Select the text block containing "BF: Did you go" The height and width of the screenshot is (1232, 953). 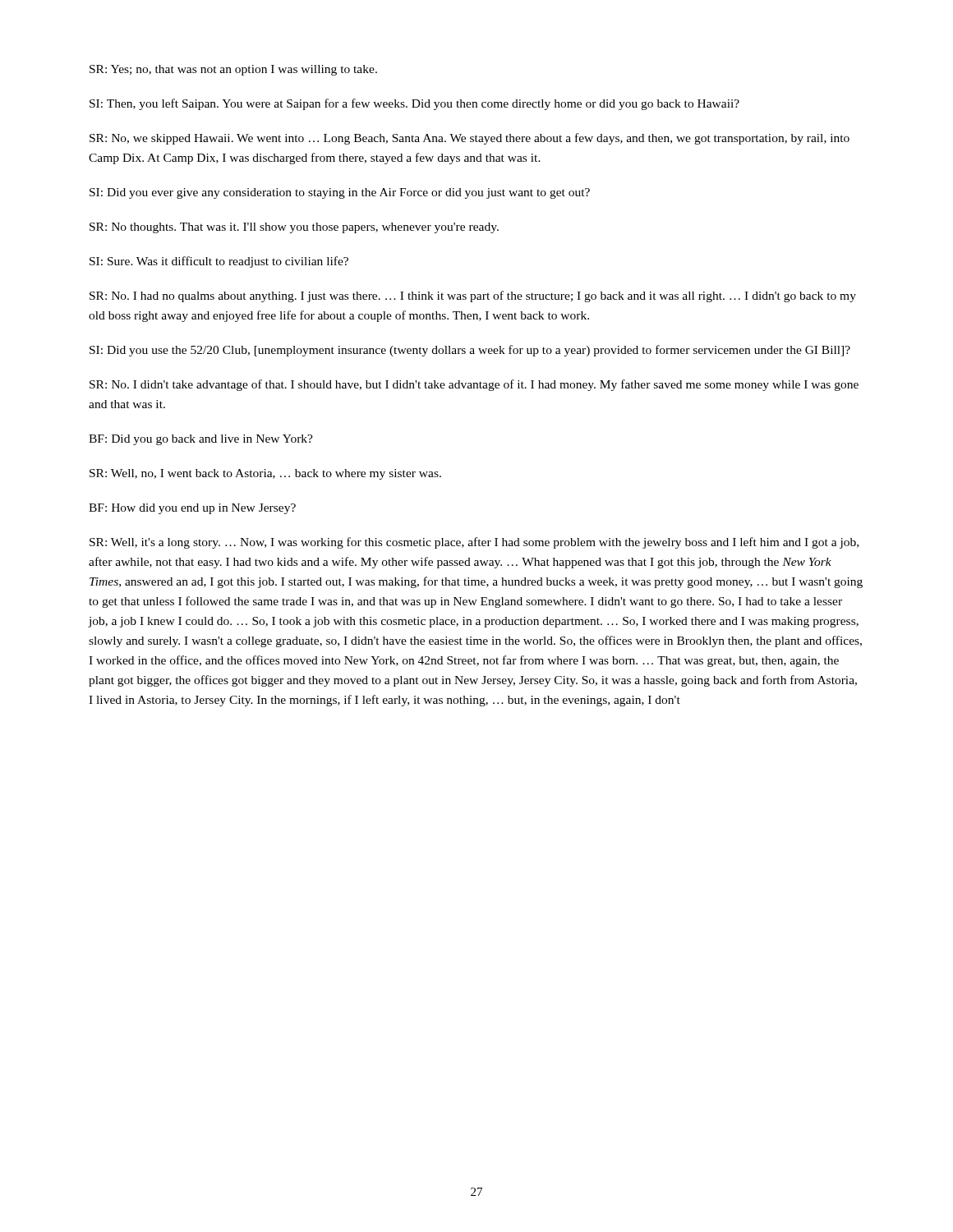201,438
